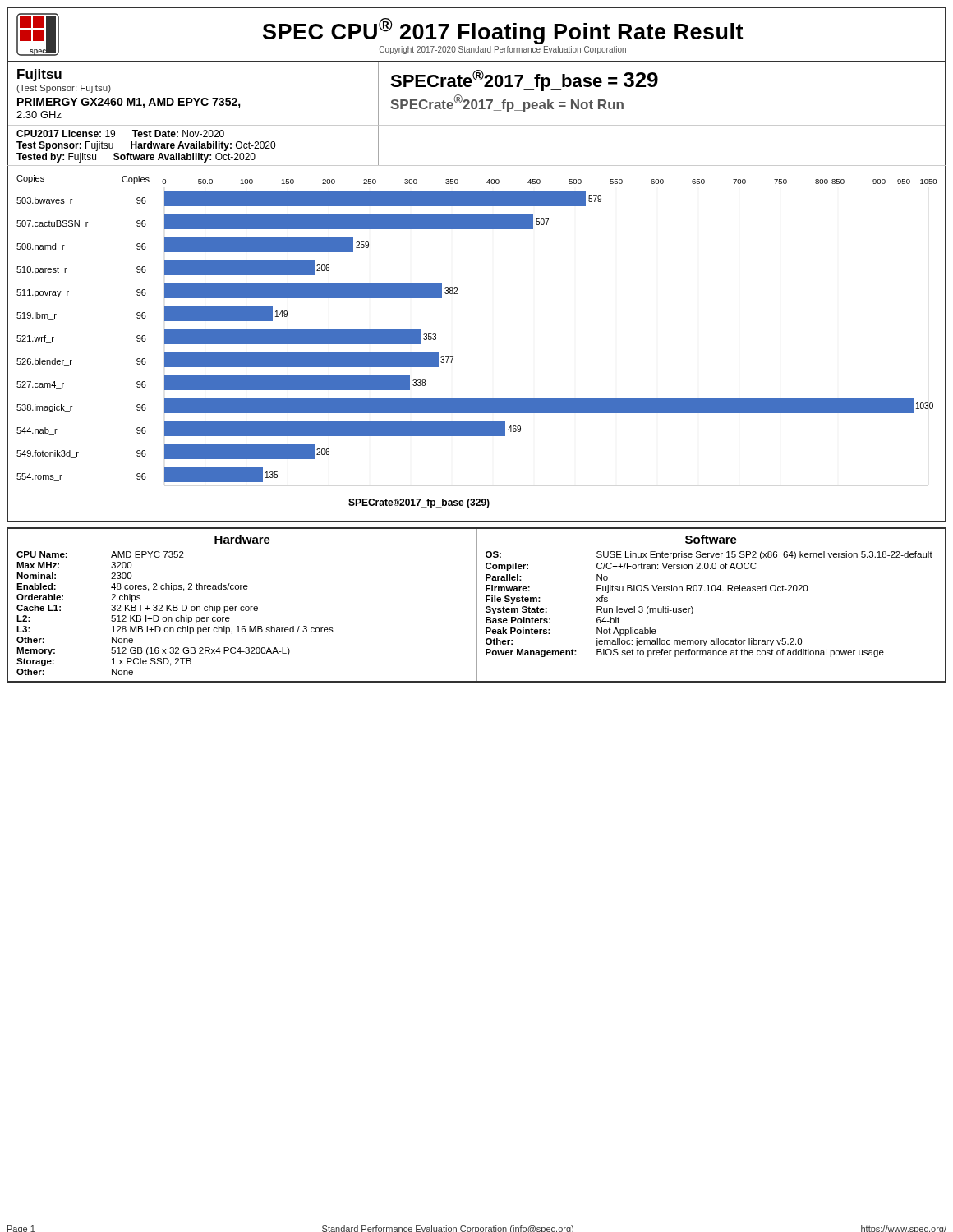Find the text that says "Hardware Availability: Oct-2020"
The image size is (953, 1232).
pyautogui.click(x=203, y=145)
